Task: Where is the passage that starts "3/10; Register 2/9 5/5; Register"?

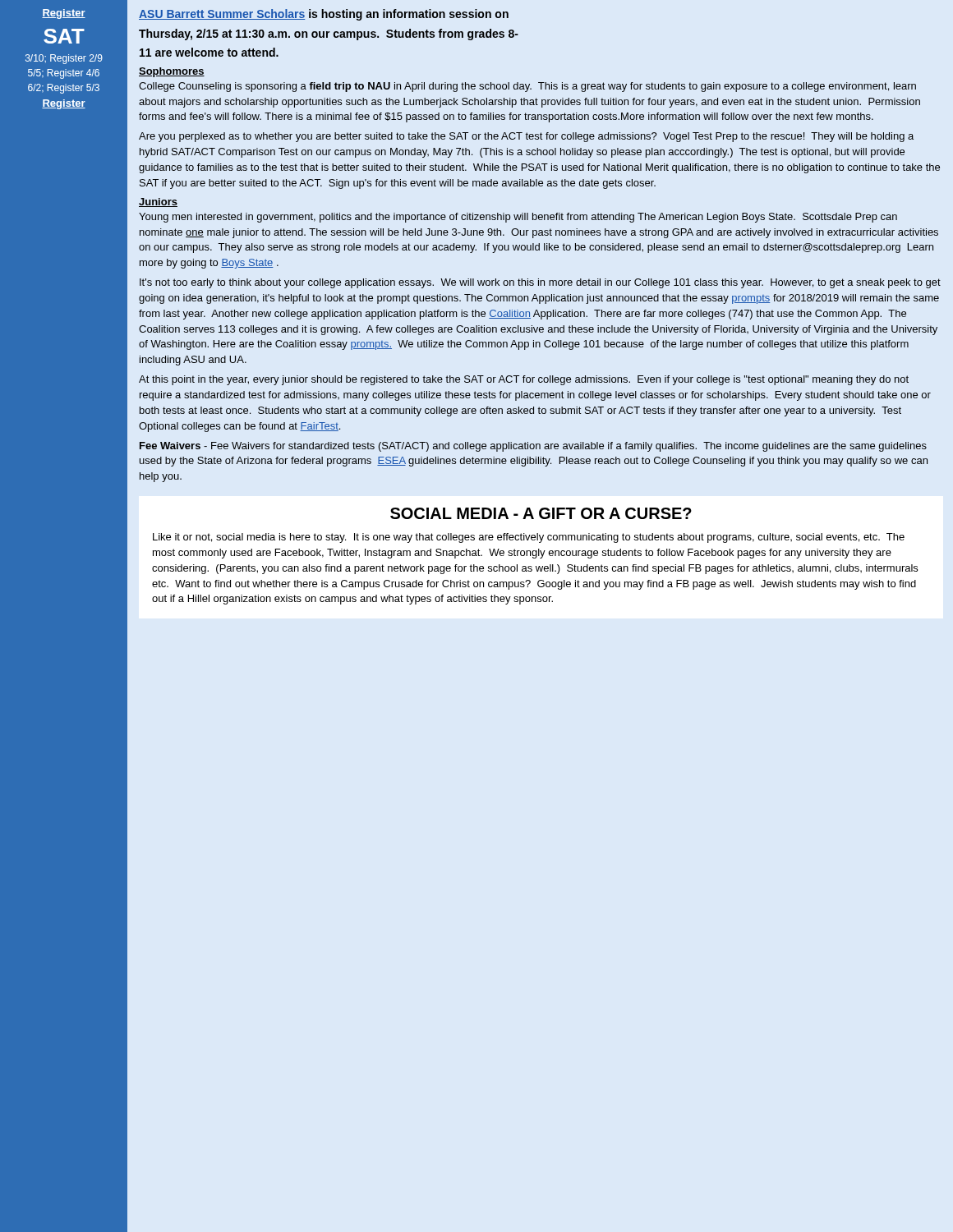Action: [64, 81]
